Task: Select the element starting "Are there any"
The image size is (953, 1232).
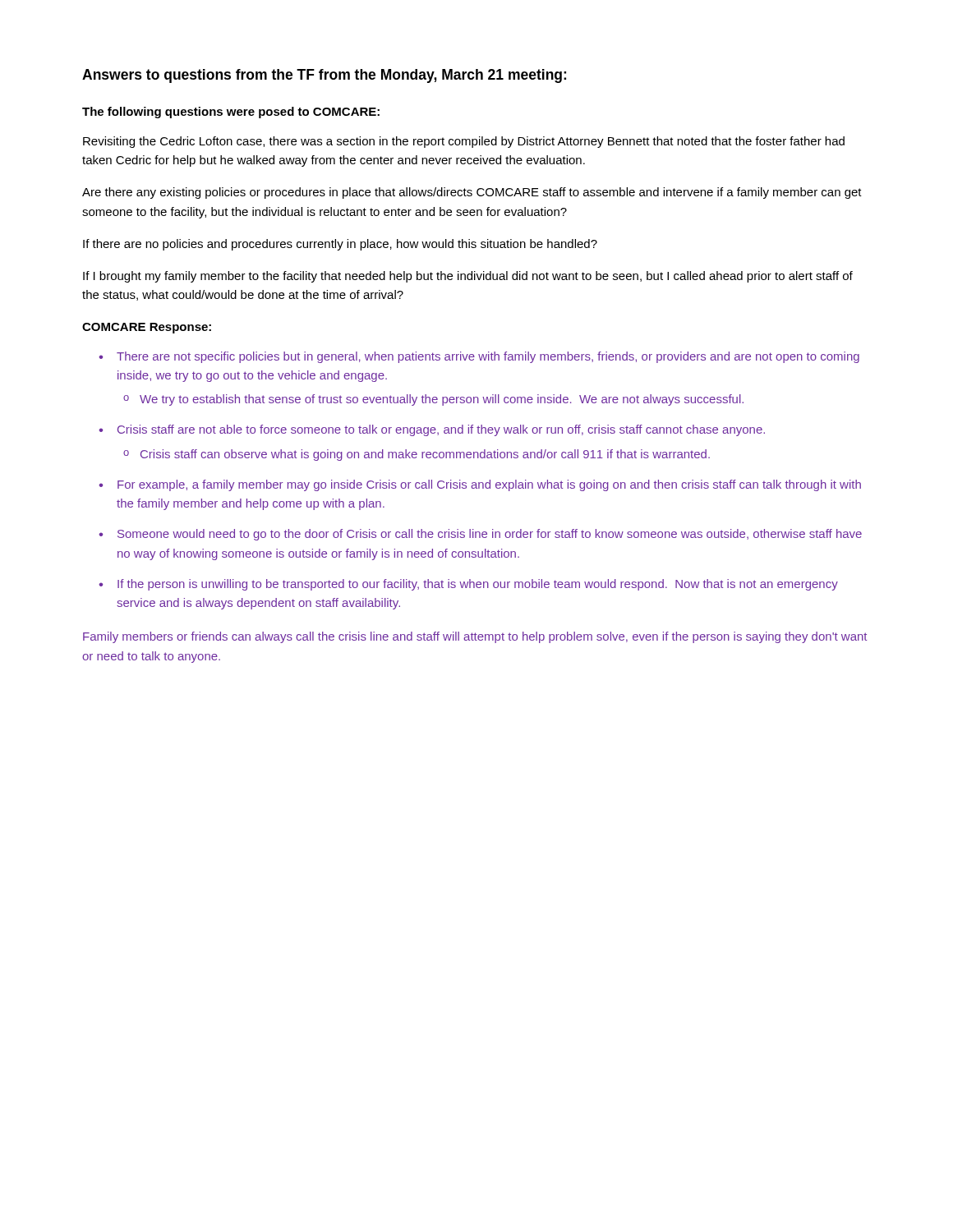Action: (x=472, y=202)
